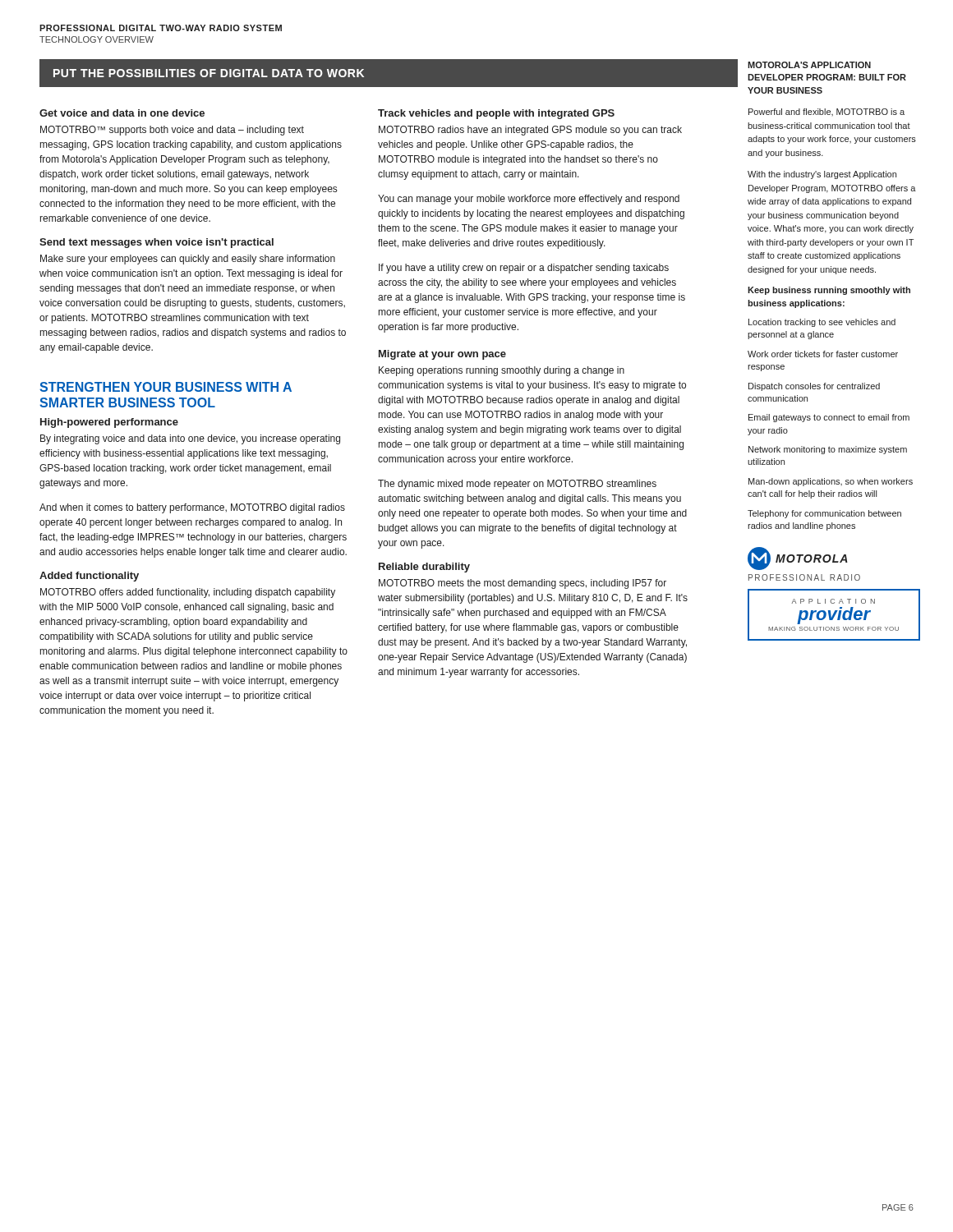Point to the block starting "MOTOTRBO radios have an integrated GPS"
Viewport: 953px width, 1232px height.
pos(530,152)
